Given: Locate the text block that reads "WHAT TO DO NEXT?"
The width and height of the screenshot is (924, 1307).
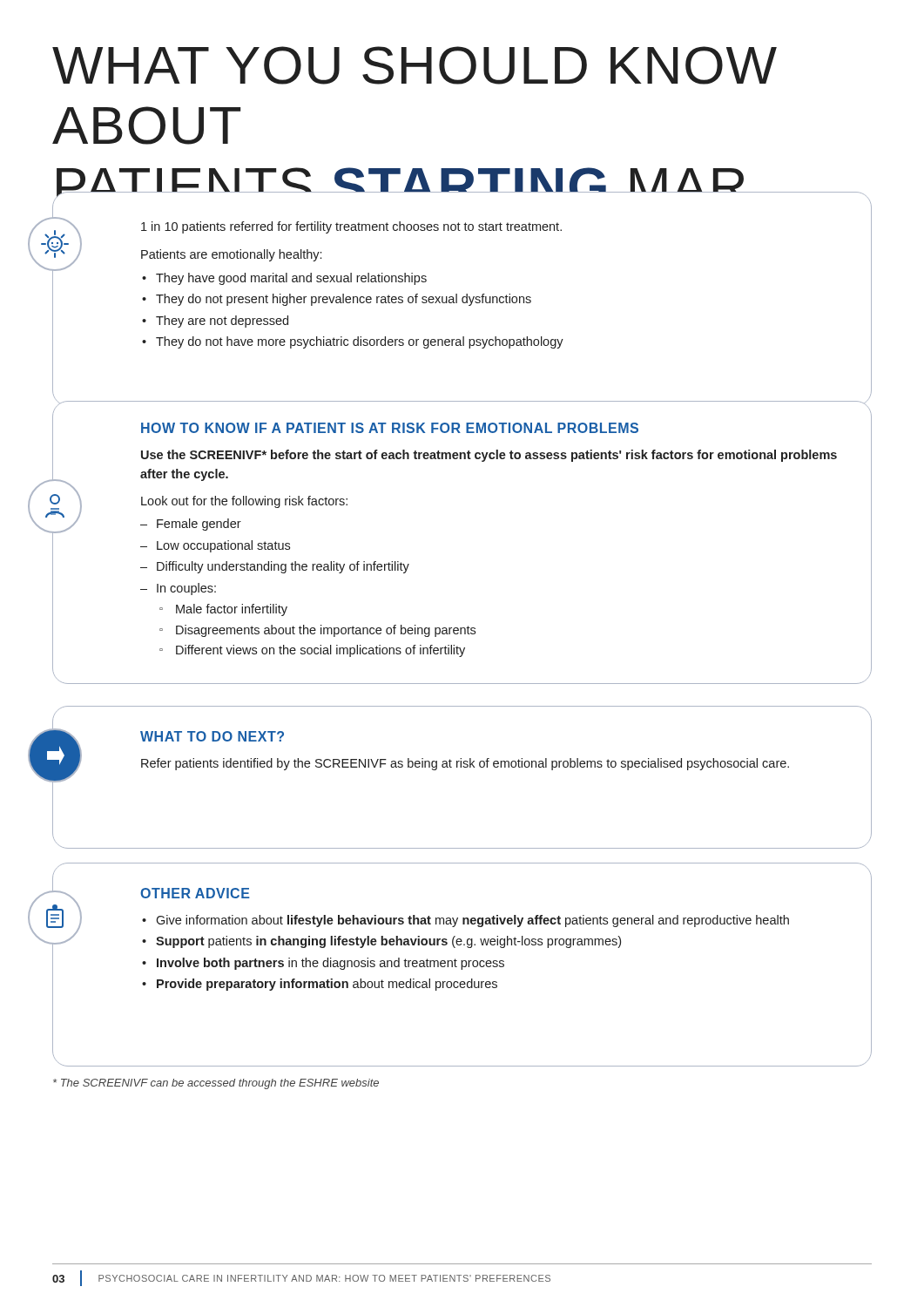Looking at the screenshot, I should point(490,751).
